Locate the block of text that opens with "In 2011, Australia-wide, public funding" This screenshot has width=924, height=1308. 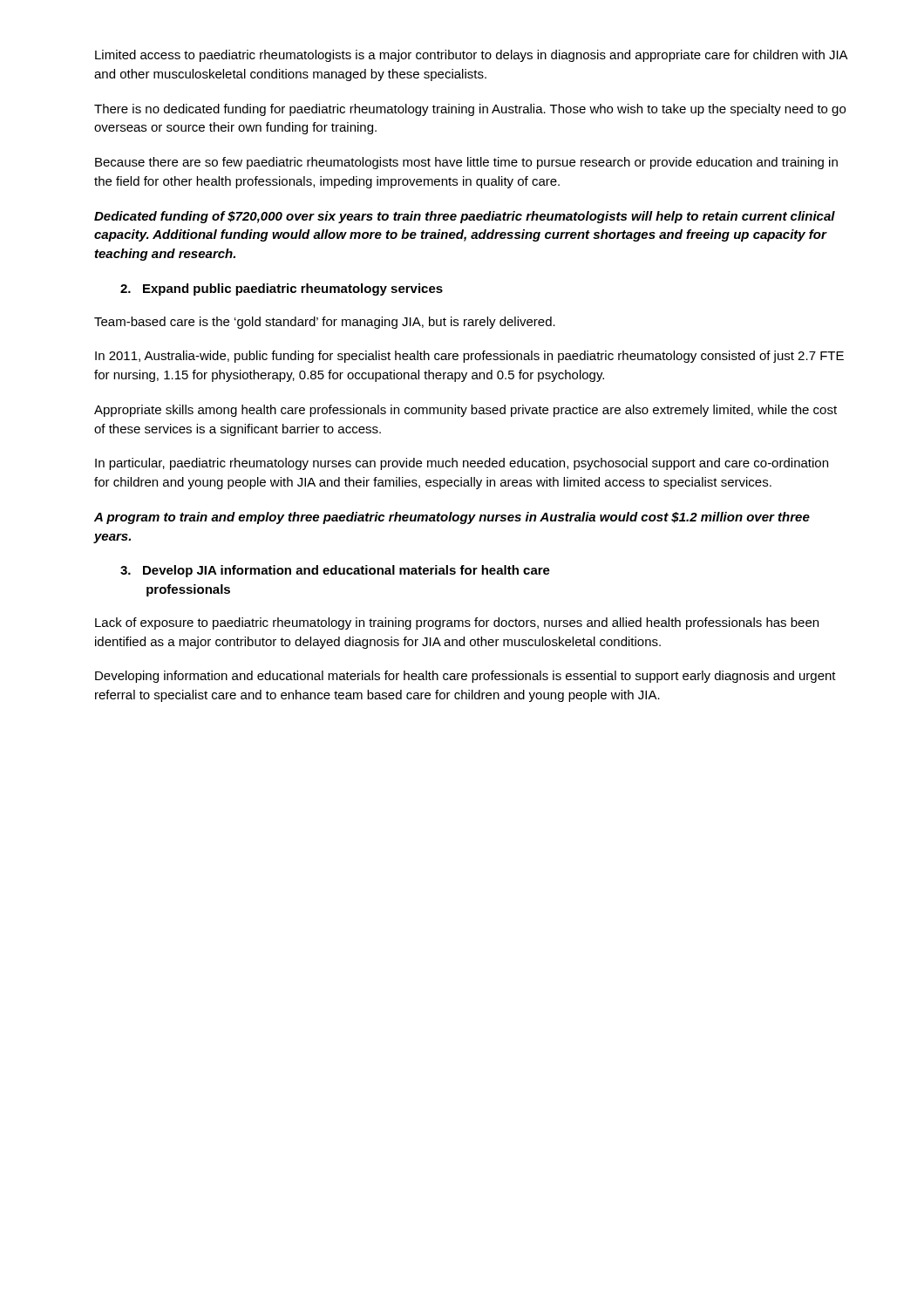point(469,365)
